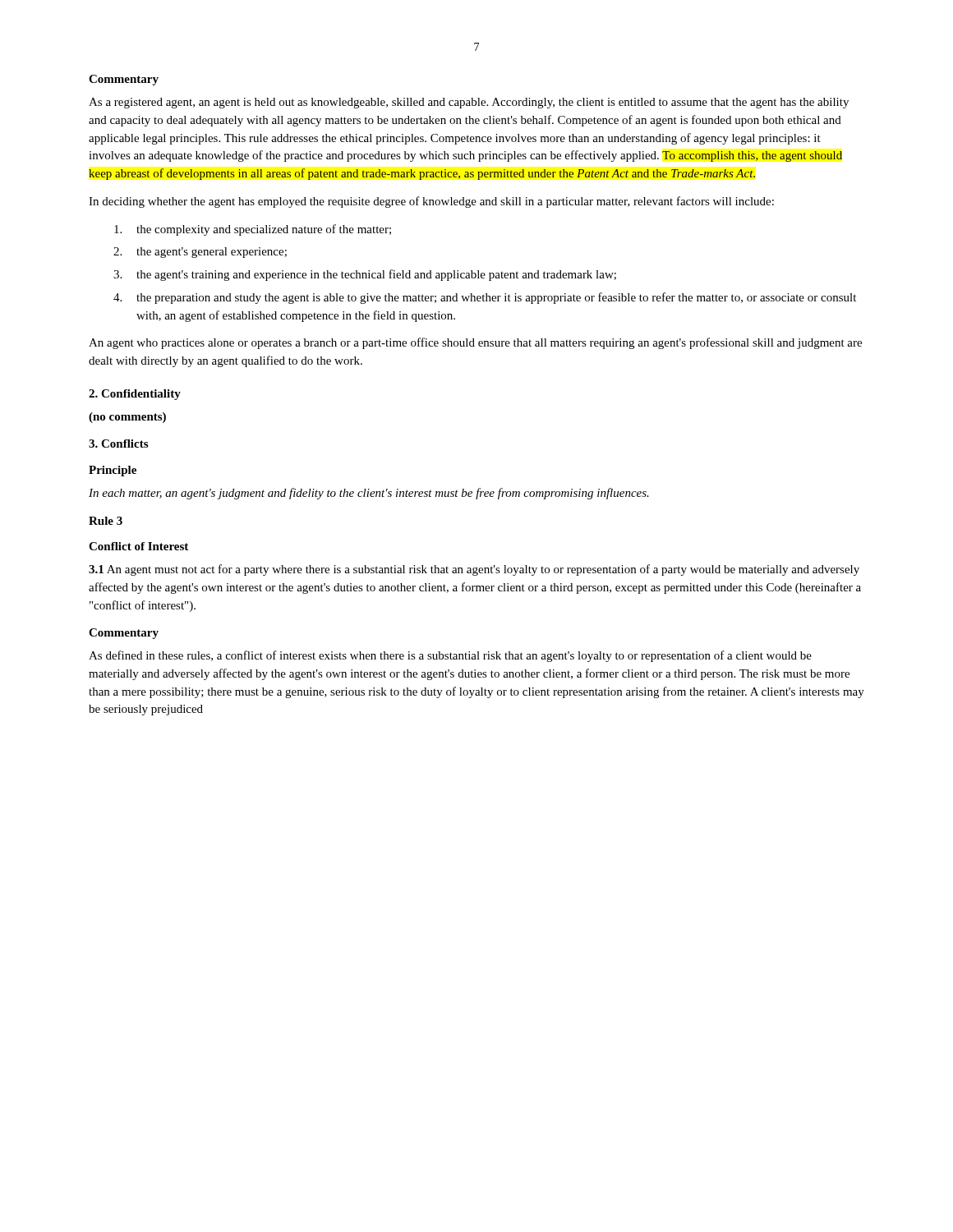Find the text block that reads "As a registered agent, an agent is"
The image size is (953, 1232).
pos(469,138)
